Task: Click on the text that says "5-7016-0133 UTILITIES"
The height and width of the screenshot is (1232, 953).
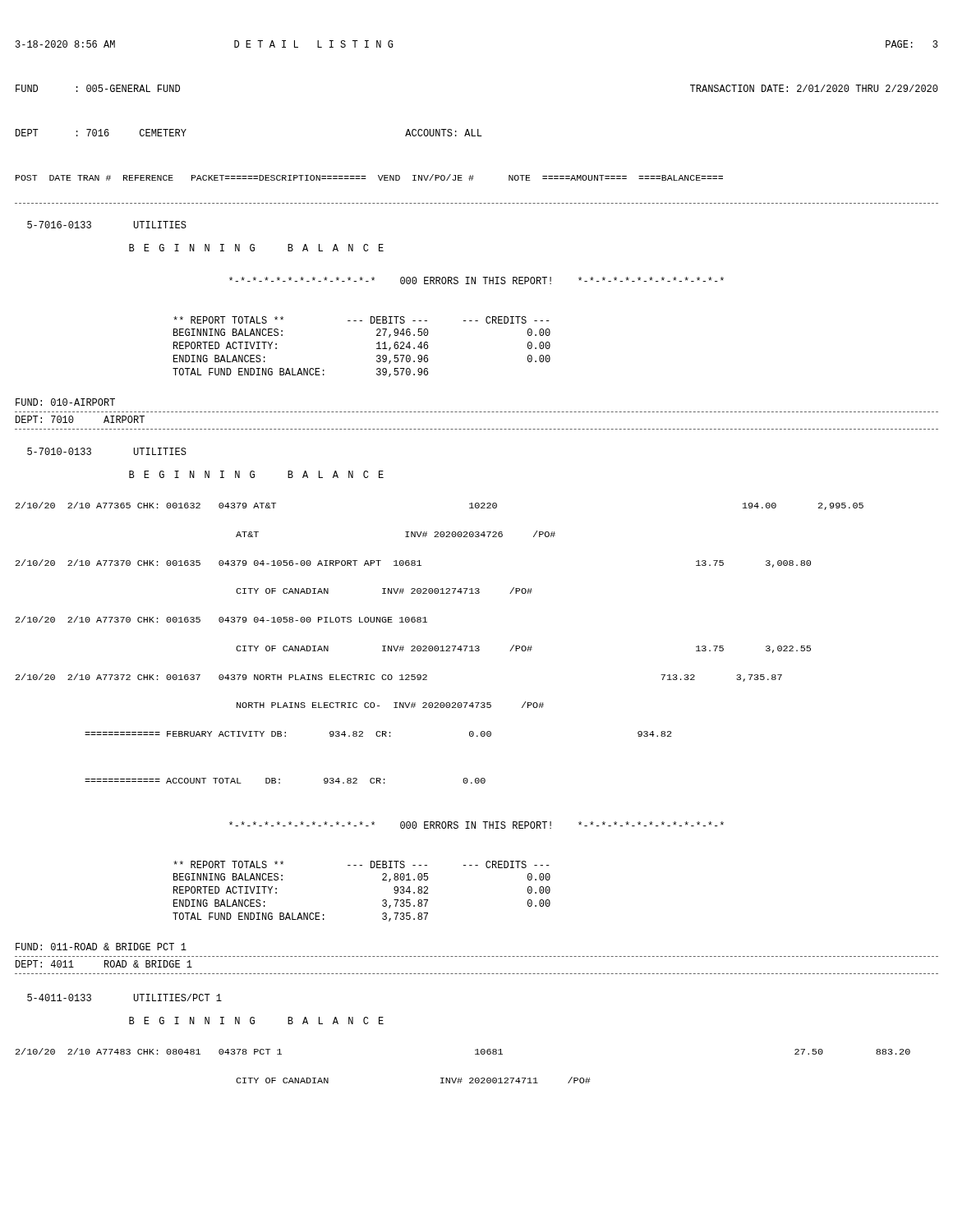Action: tap(101, 226)
